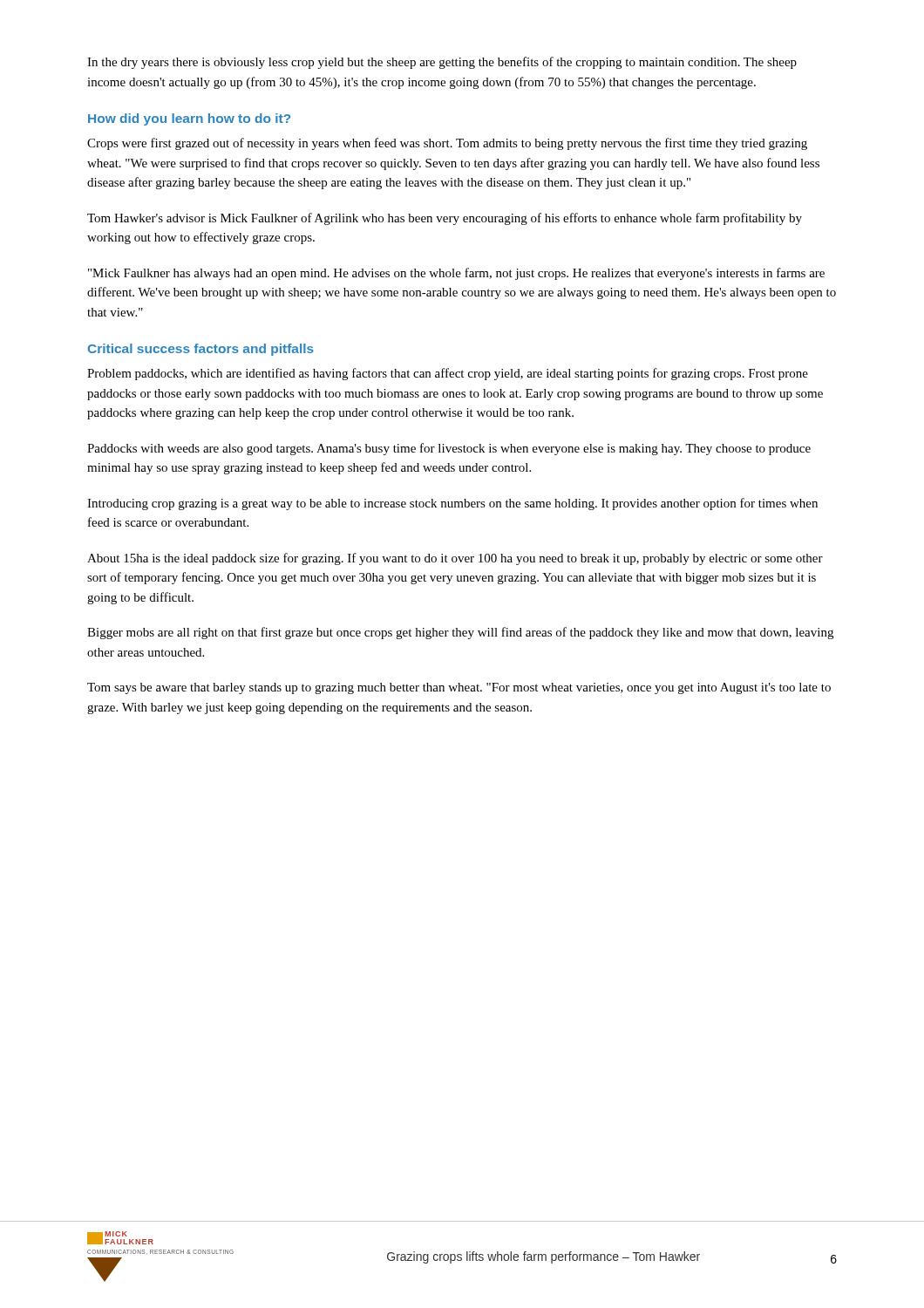Select the text block that reads "About 15ha is the ideal paddock"
Screen dimensions: 1308x924
coord(455,577)
